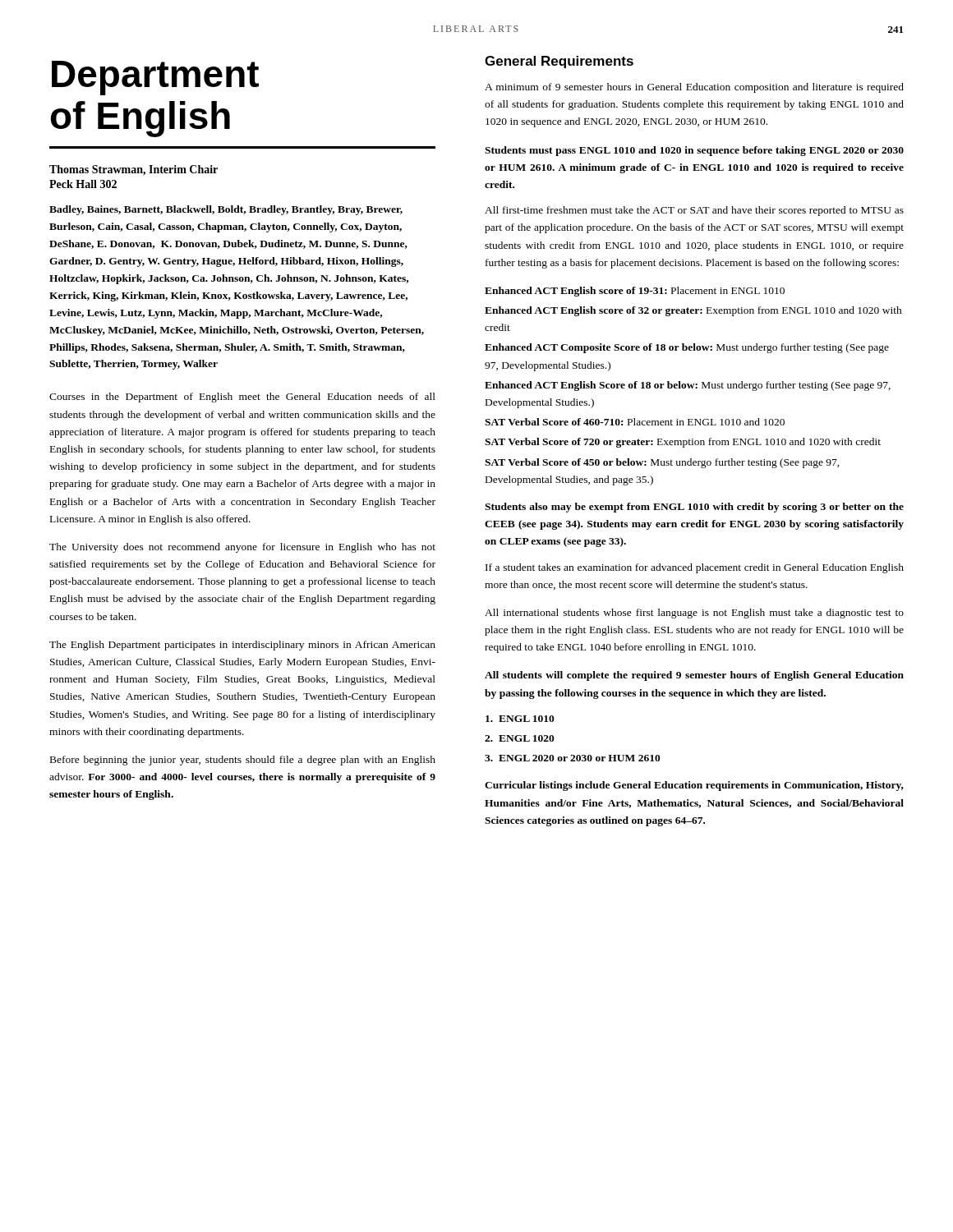Locate the block of text that opens with "A minimum of 9 semester hours in"
The image size is (953, 1232).
click(694, 104)
